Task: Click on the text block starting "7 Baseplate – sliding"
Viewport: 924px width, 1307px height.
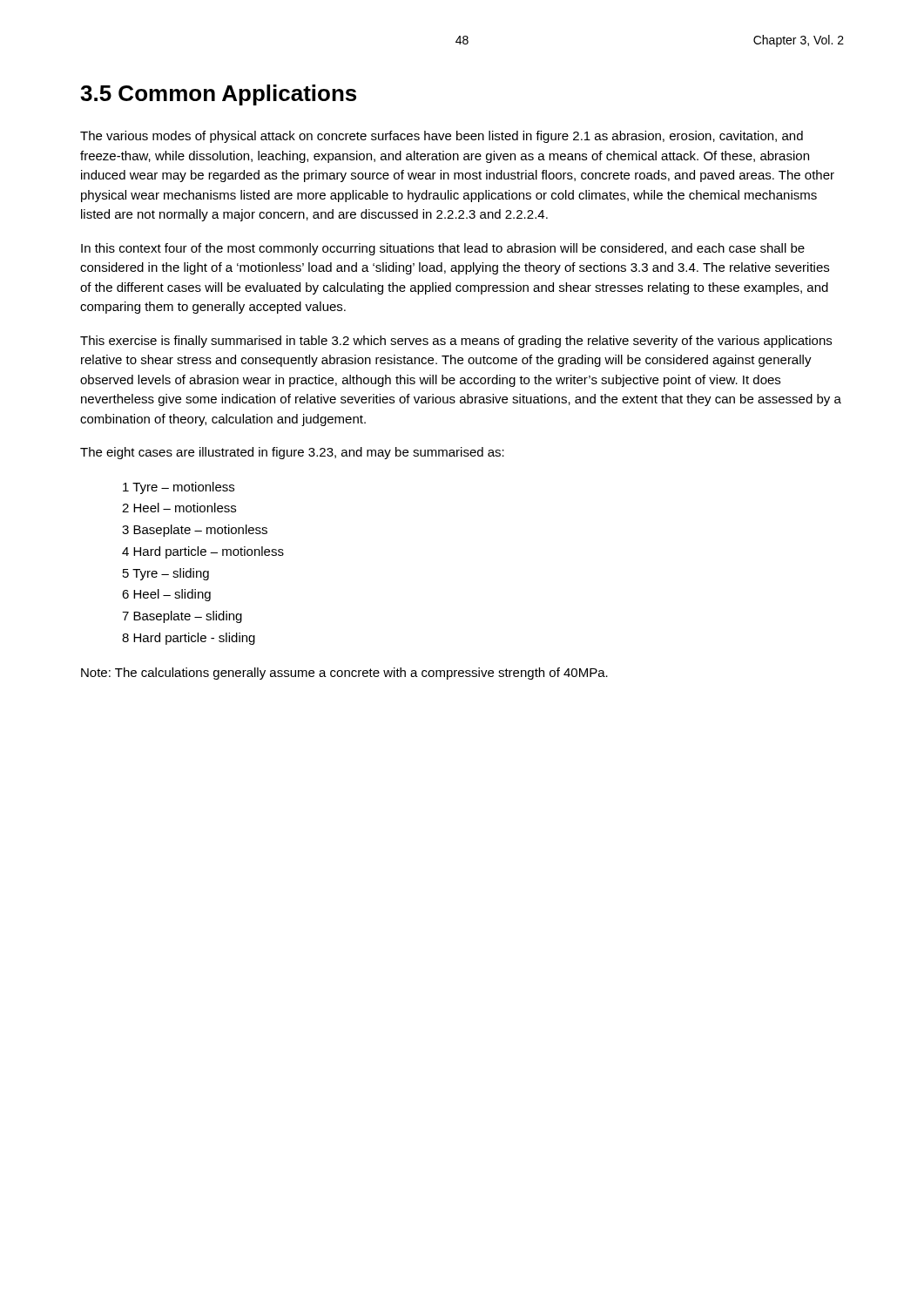Action: point(182,616)
